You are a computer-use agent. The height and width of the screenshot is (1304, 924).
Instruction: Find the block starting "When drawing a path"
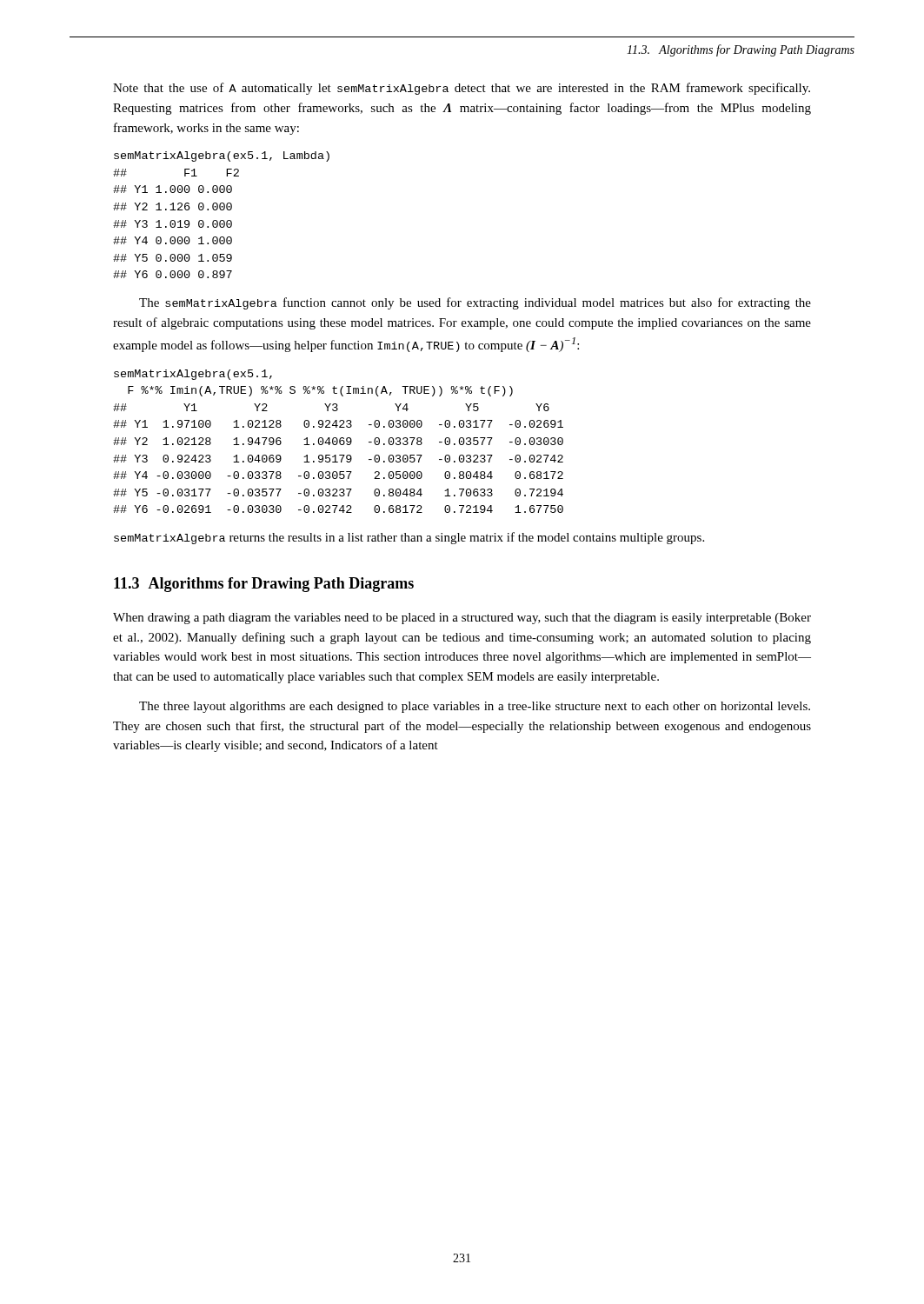click(x=462, y=647)
